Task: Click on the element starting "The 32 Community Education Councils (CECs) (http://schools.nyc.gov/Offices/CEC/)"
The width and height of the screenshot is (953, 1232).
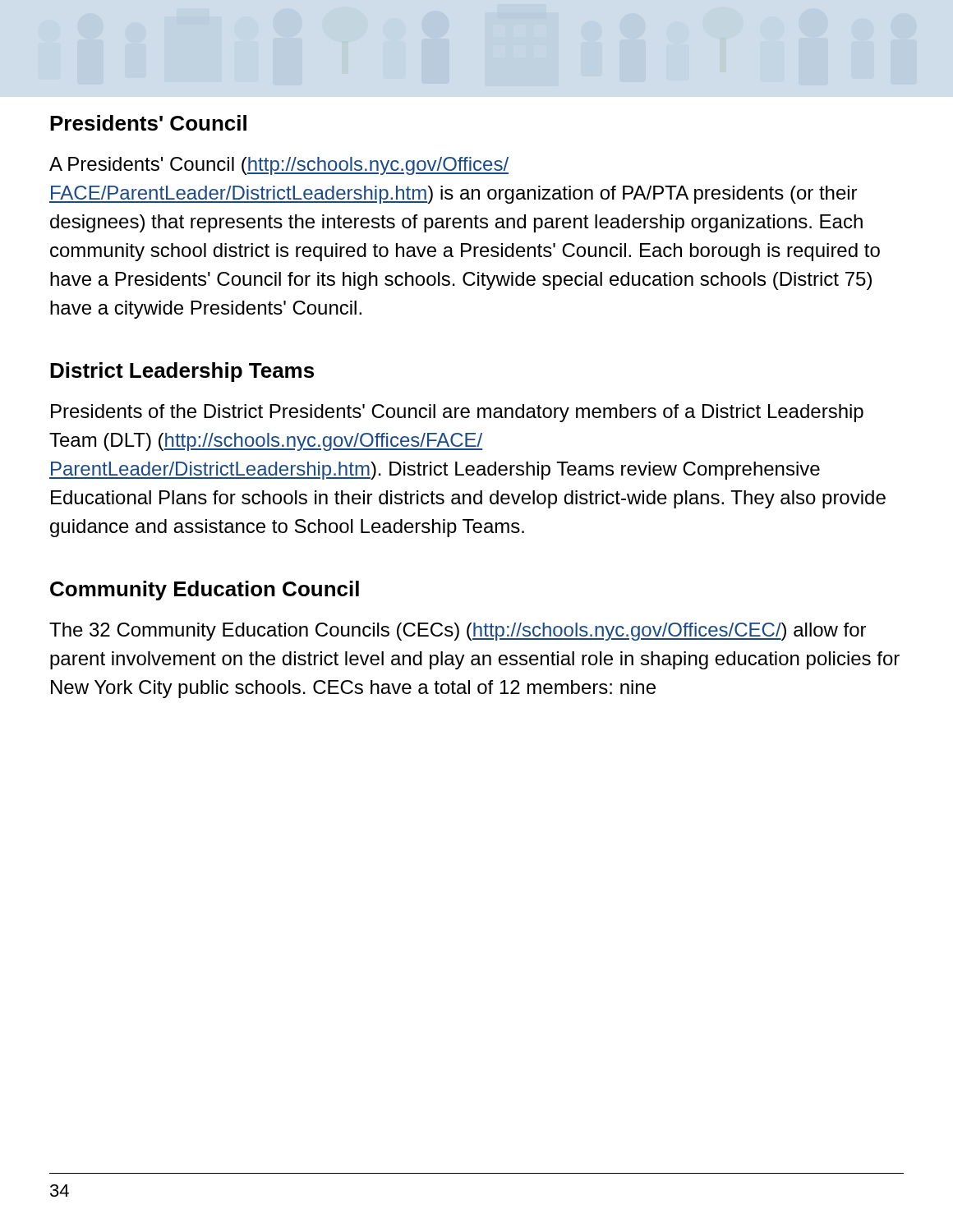Action: tap(475, 659)
